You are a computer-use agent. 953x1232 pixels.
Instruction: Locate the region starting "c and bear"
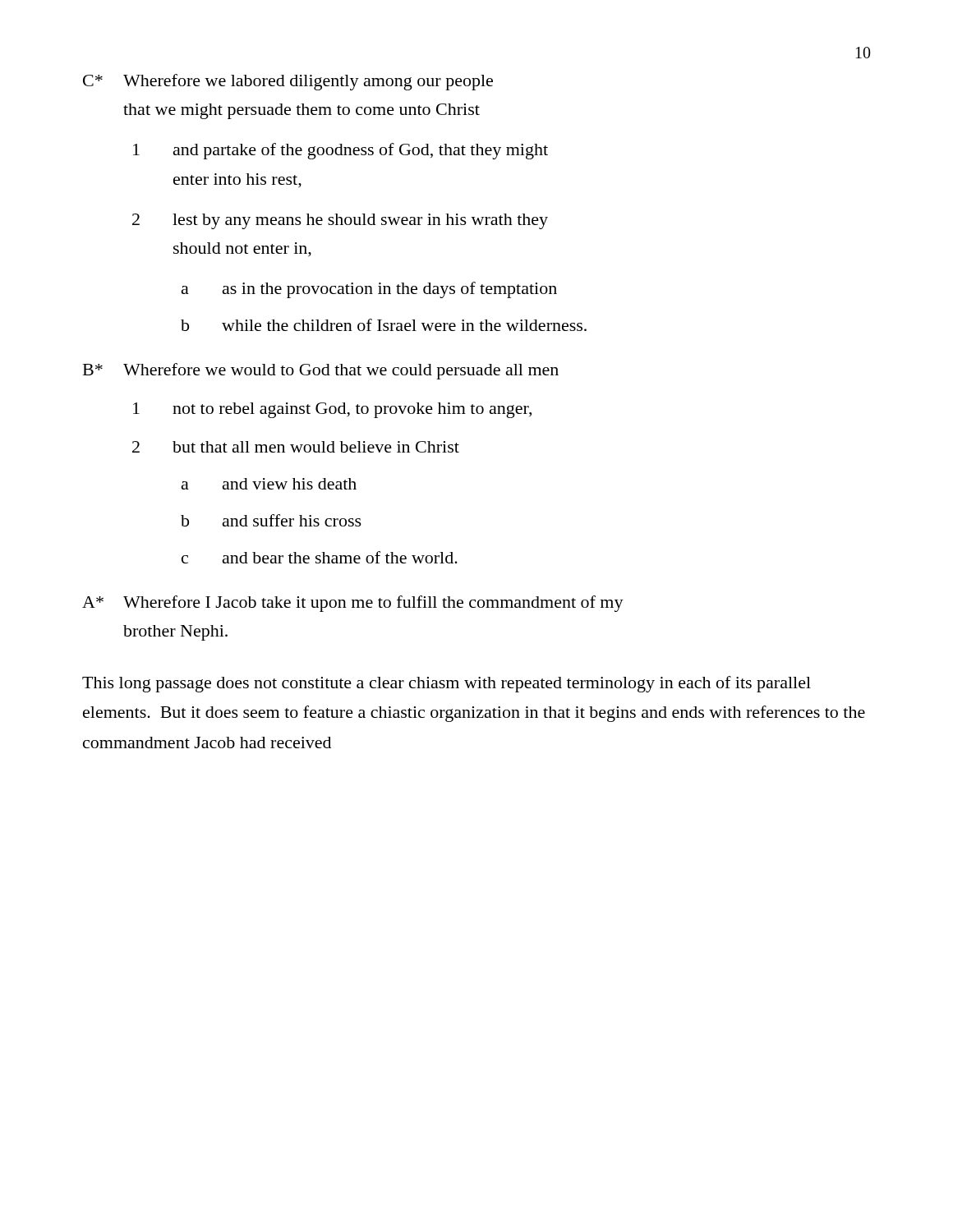pyautogui.click(x=320, y=557)
